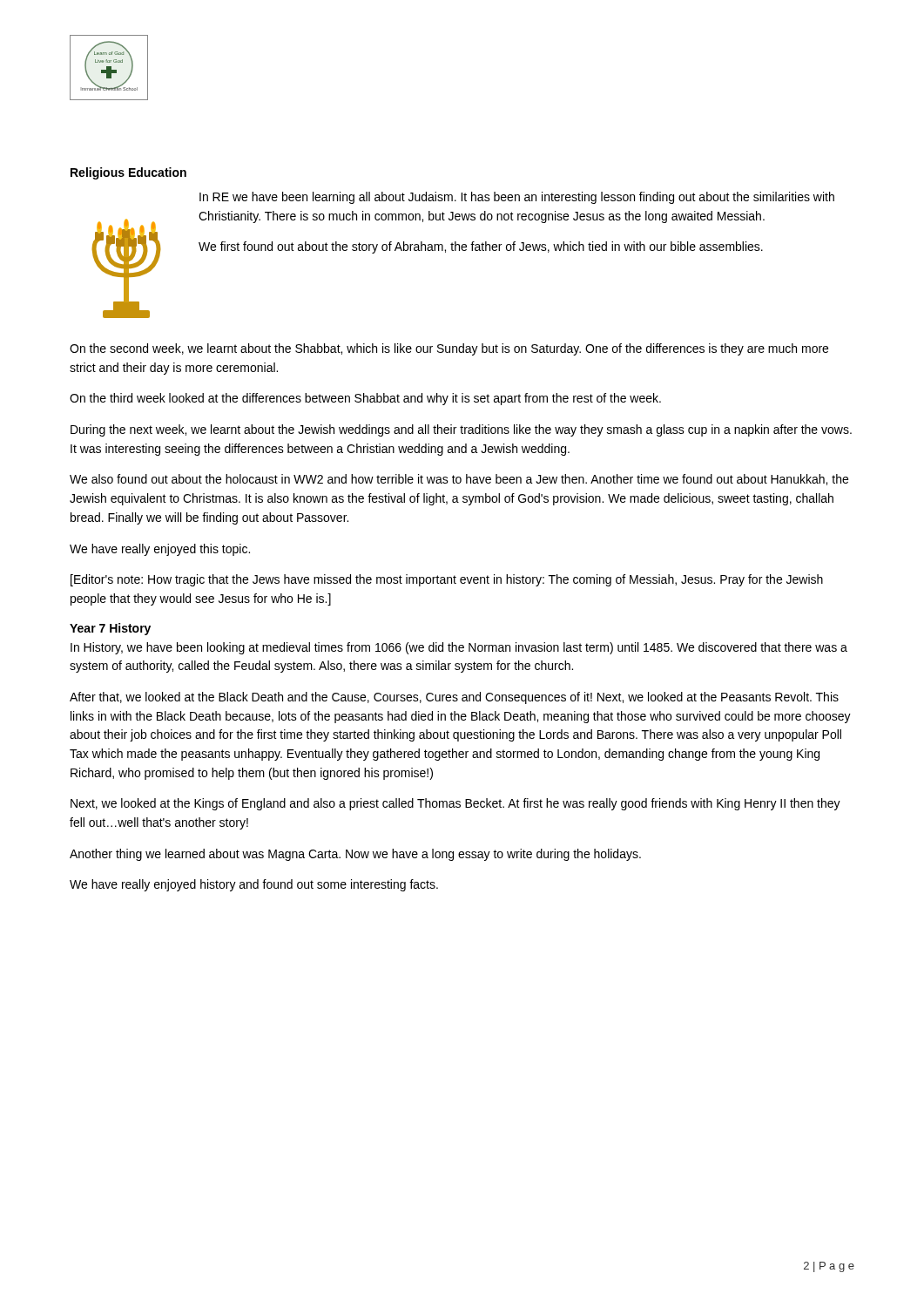Viewport: 924px width, 1307px height.
Task: Click on the logo
Action: point(109,68)
